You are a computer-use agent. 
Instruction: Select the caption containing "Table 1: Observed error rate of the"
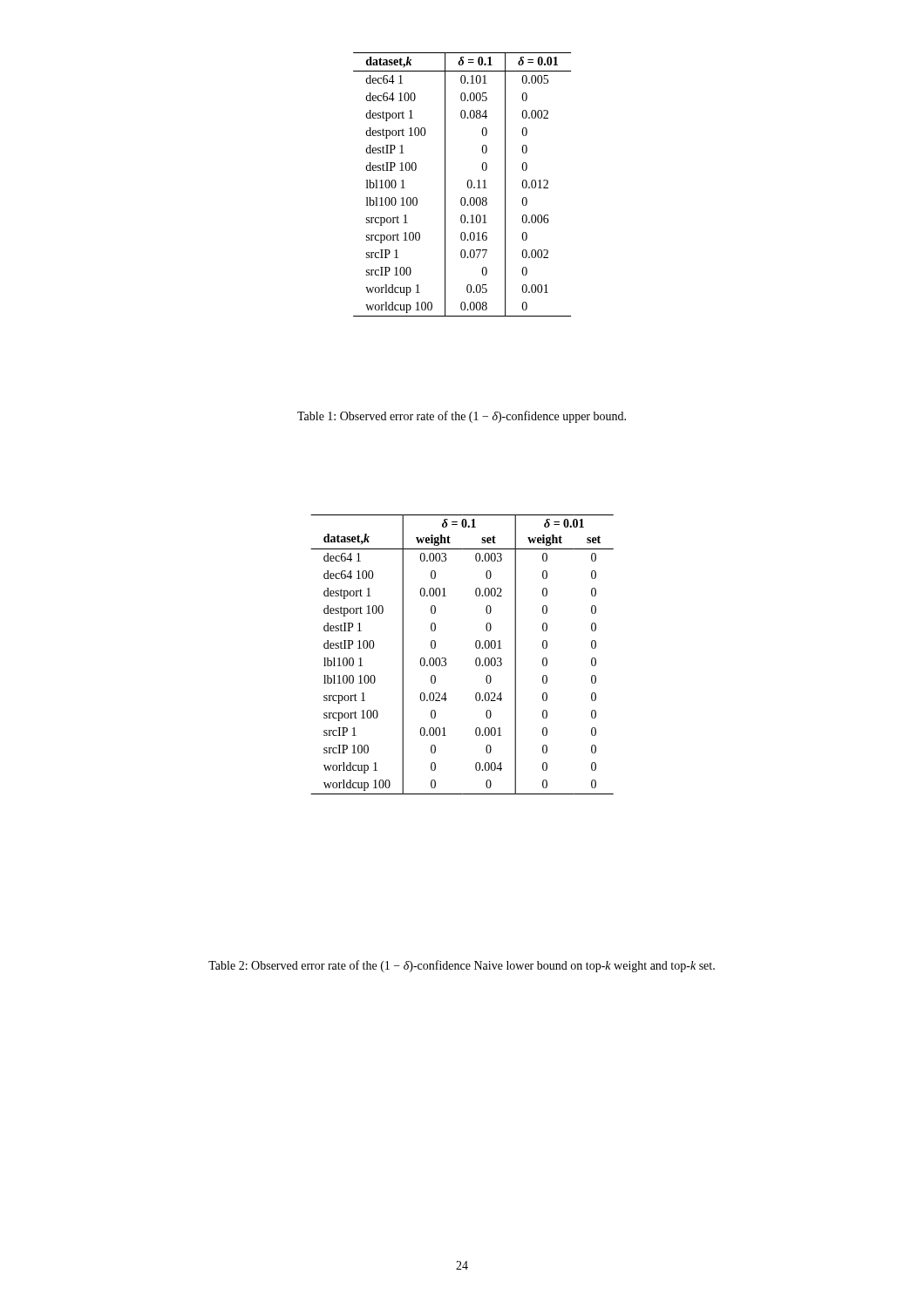pyautogui.click(x=462, y=416)
